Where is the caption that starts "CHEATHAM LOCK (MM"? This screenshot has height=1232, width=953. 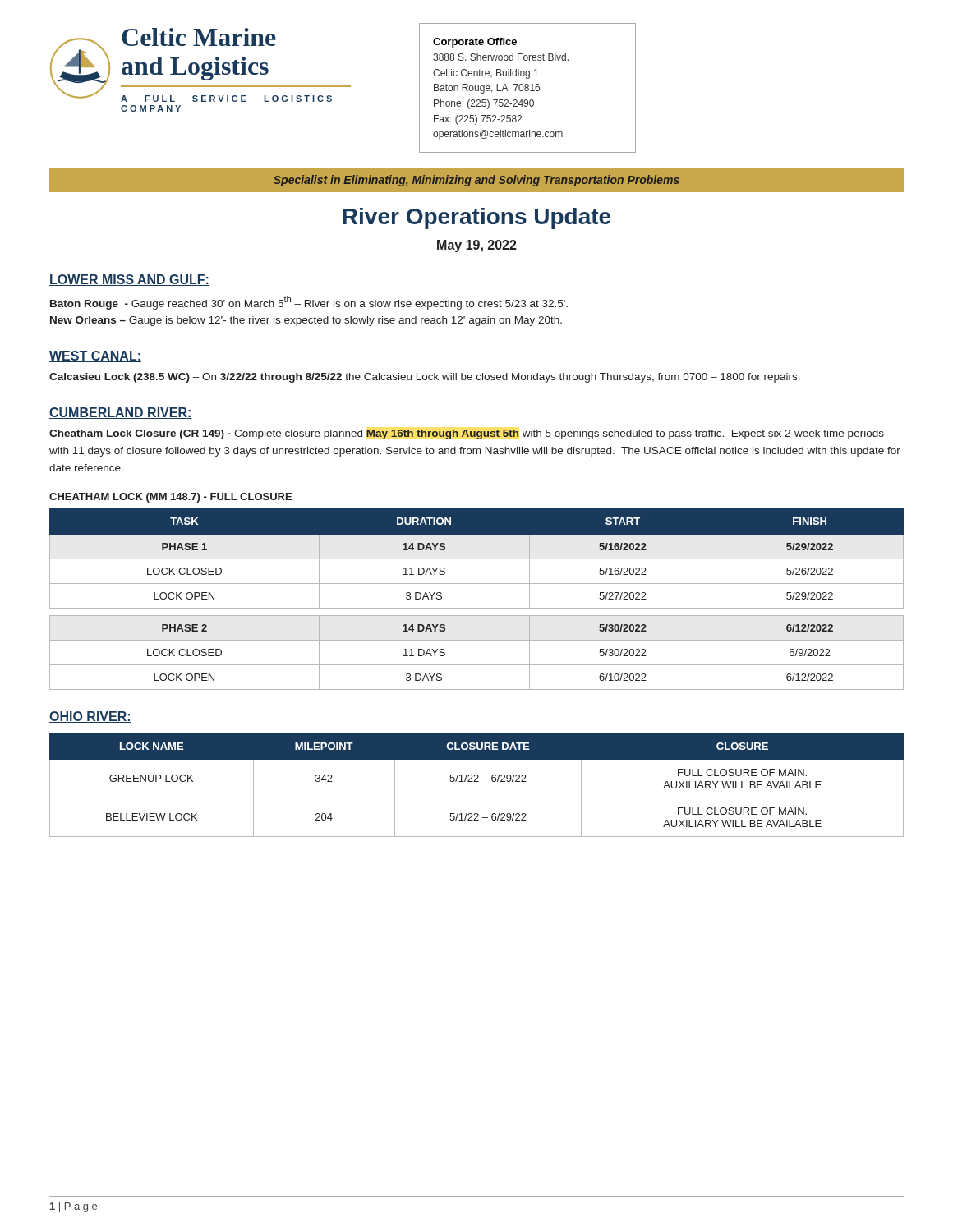tap(476, 496)
